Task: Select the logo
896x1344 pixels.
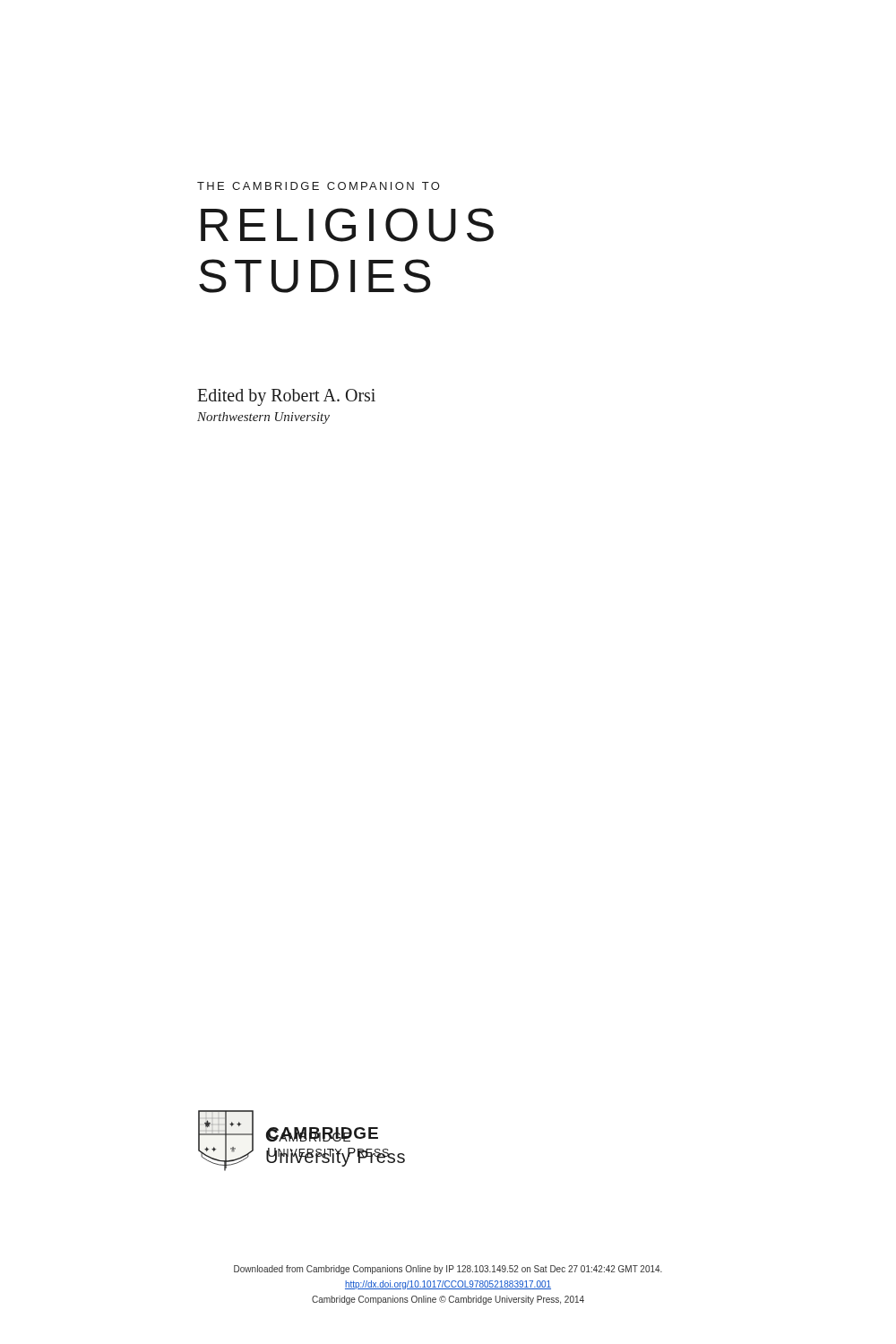Action: (x=293, y=1141)
